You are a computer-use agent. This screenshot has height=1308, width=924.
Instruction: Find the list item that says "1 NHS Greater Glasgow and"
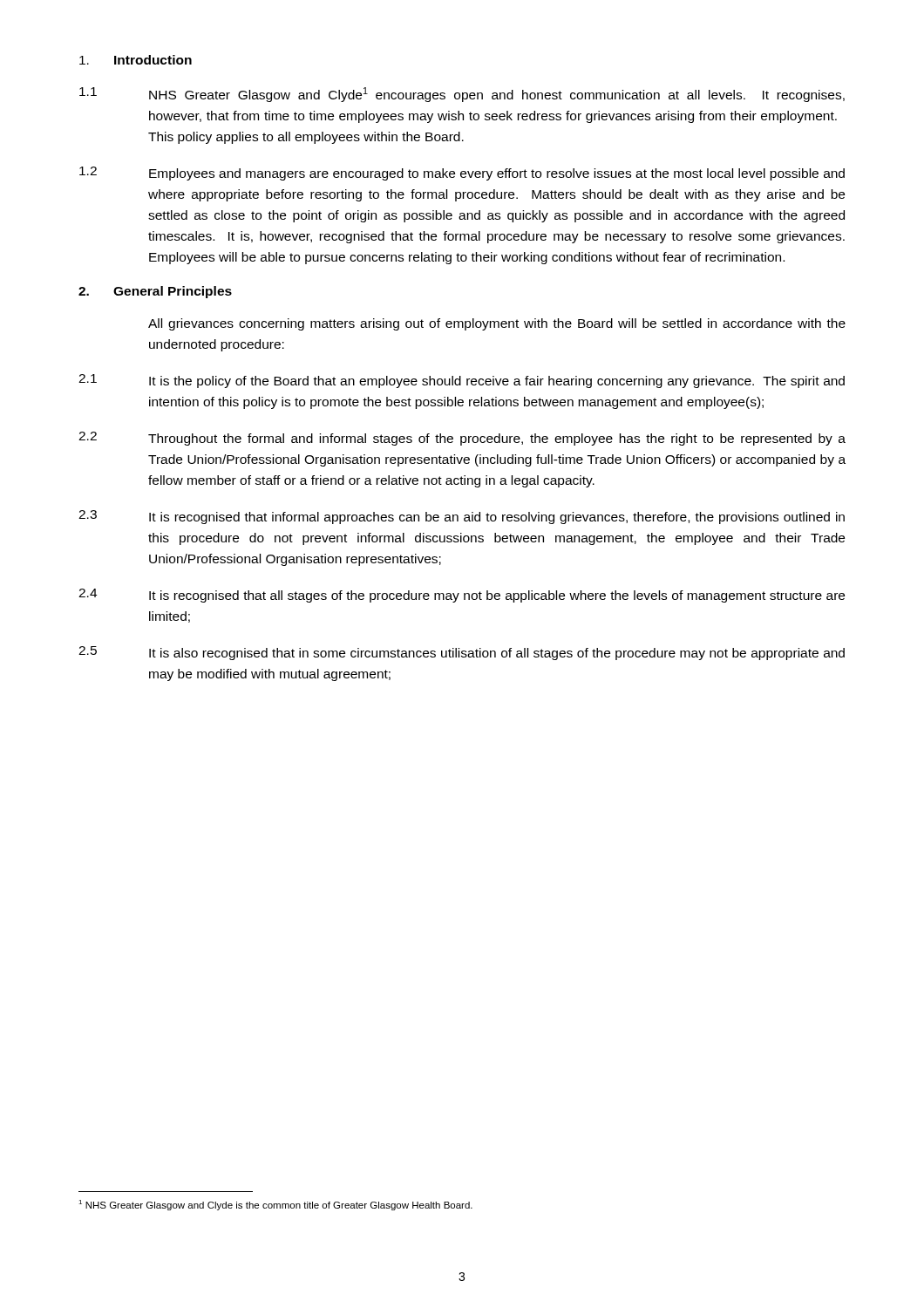462,116
